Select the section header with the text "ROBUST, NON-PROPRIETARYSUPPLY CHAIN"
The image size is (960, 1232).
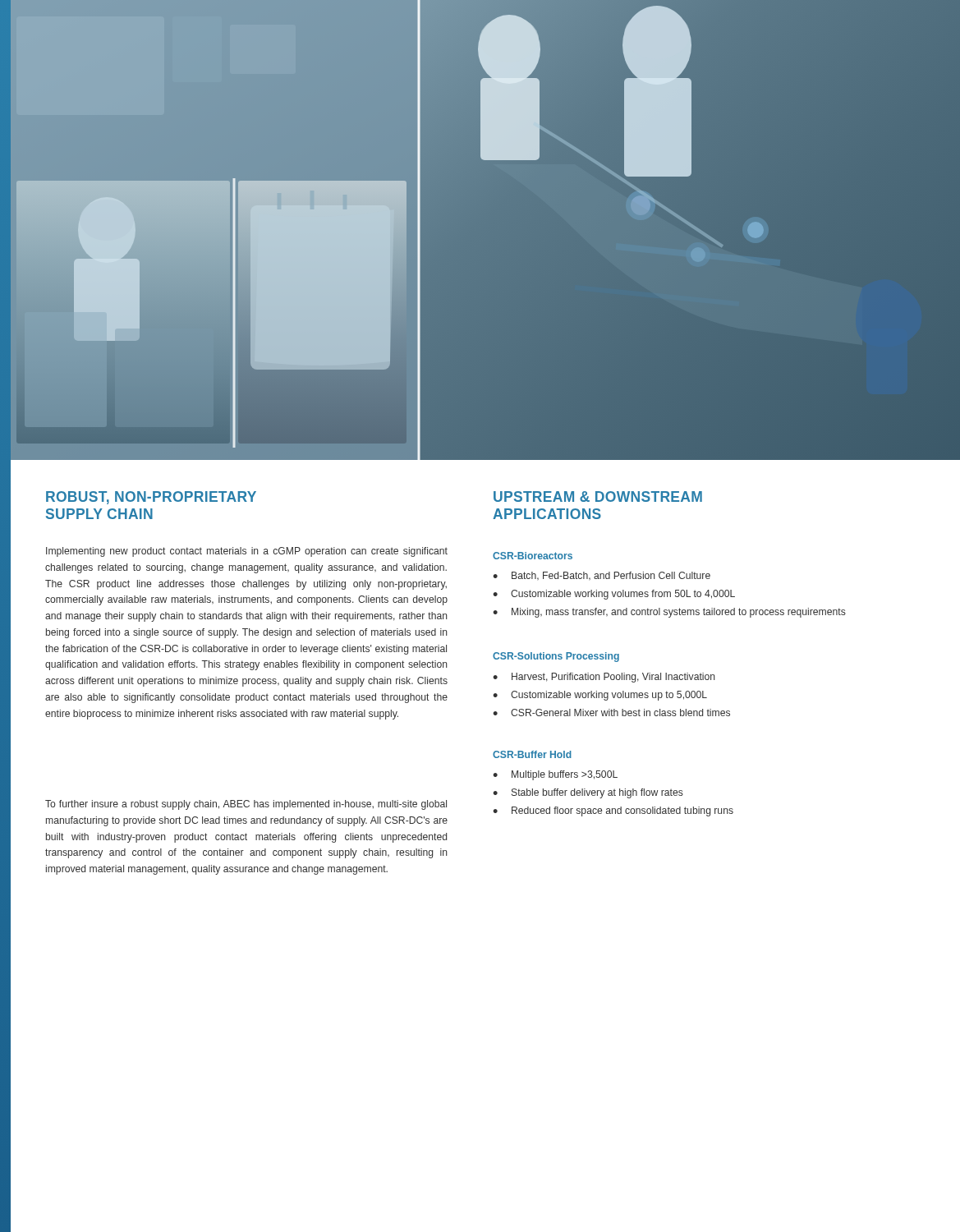coord(151,506)
